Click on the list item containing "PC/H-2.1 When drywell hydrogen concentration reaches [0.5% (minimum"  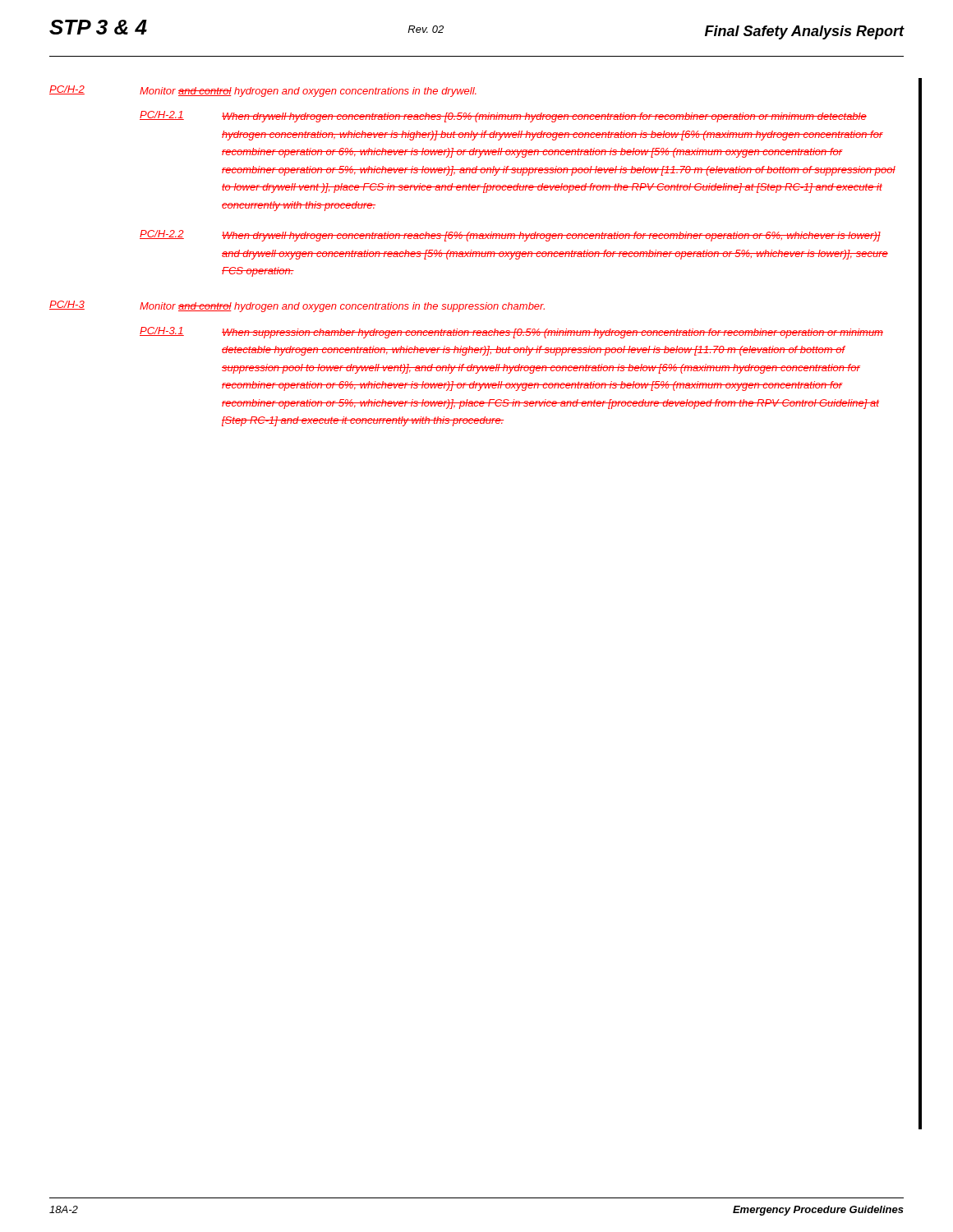point(518,161)
